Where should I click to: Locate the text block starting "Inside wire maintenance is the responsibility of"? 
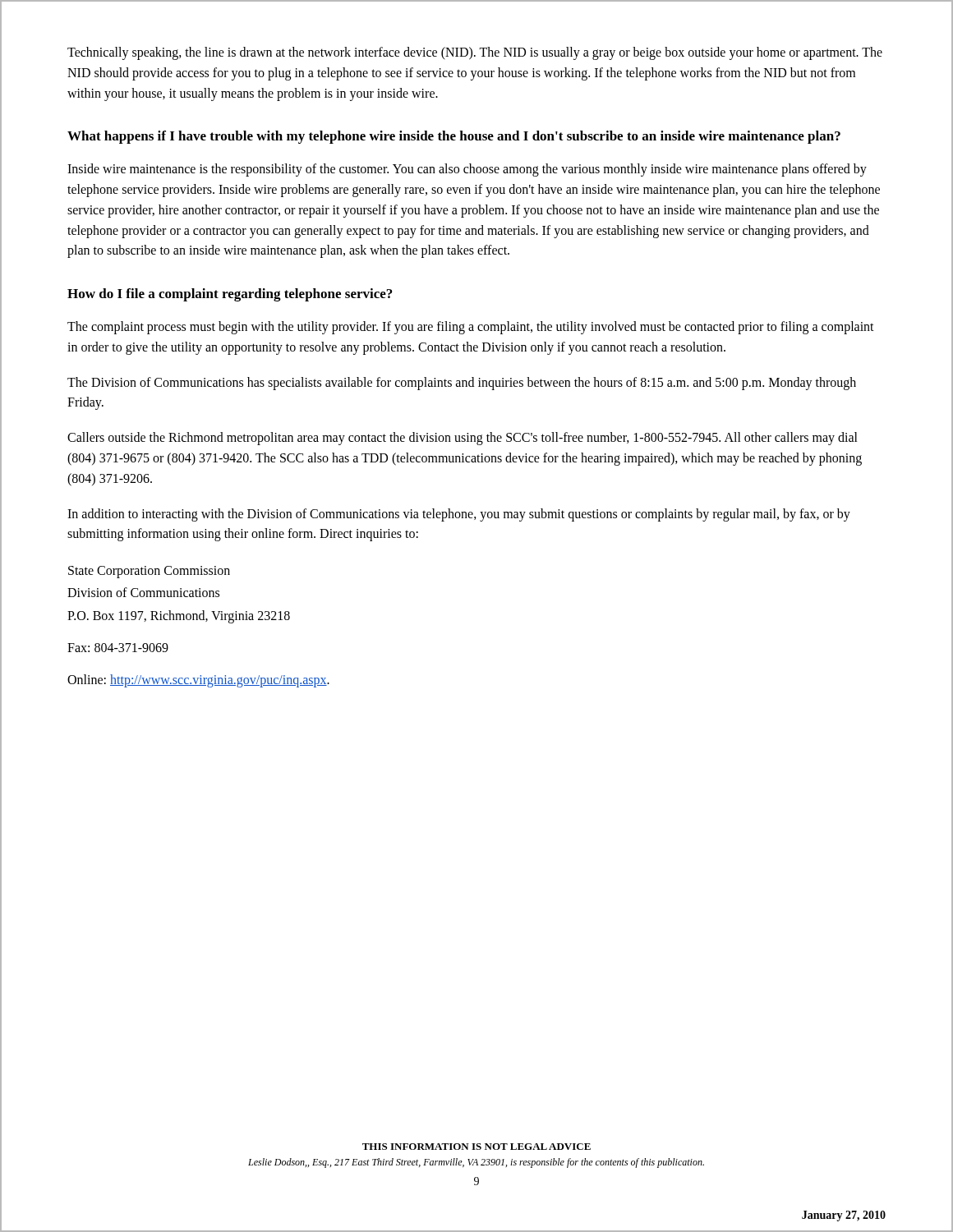tap(474, 210)
